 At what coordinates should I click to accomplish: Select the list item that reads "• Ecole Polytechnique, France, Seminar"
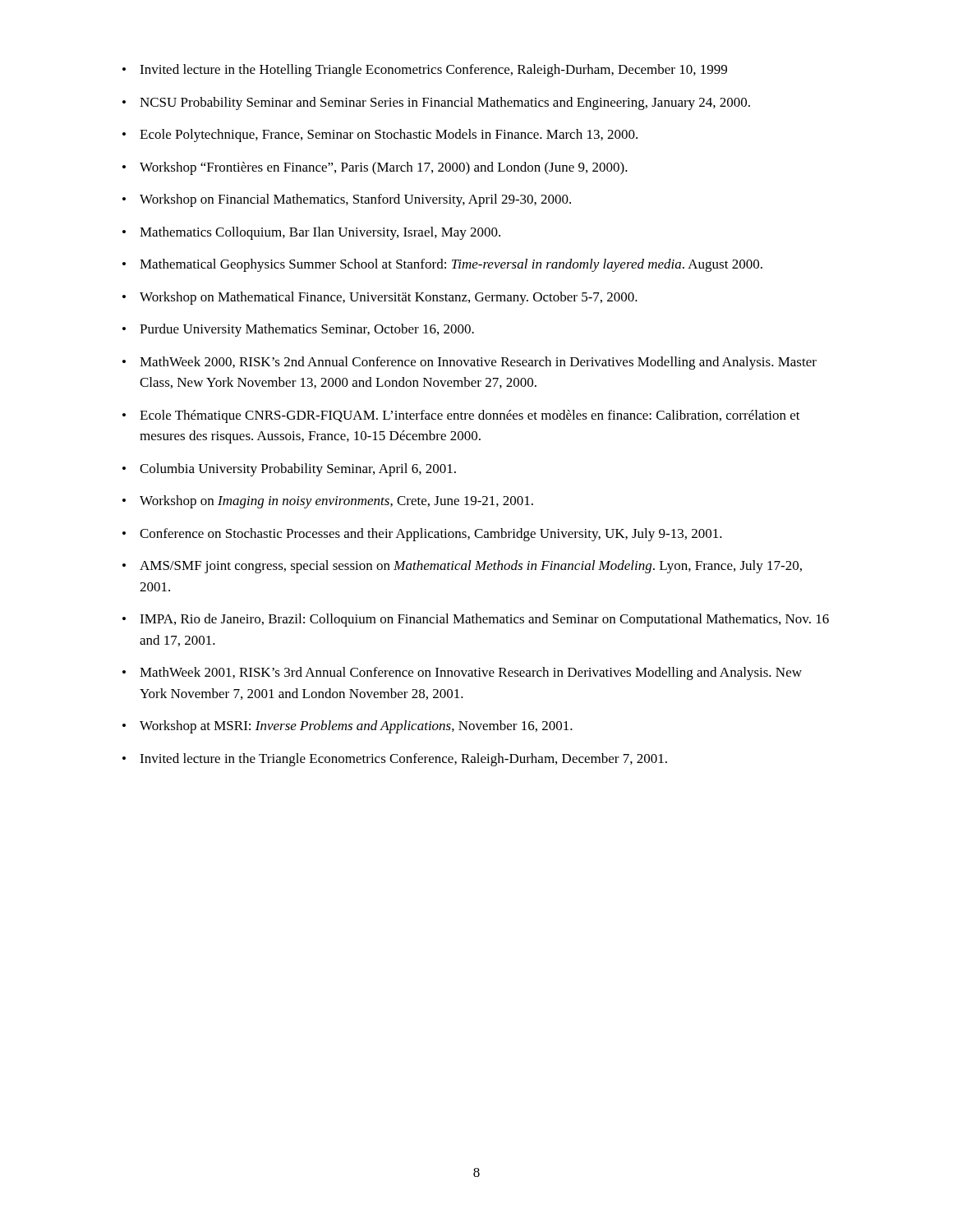coord(476,135)
